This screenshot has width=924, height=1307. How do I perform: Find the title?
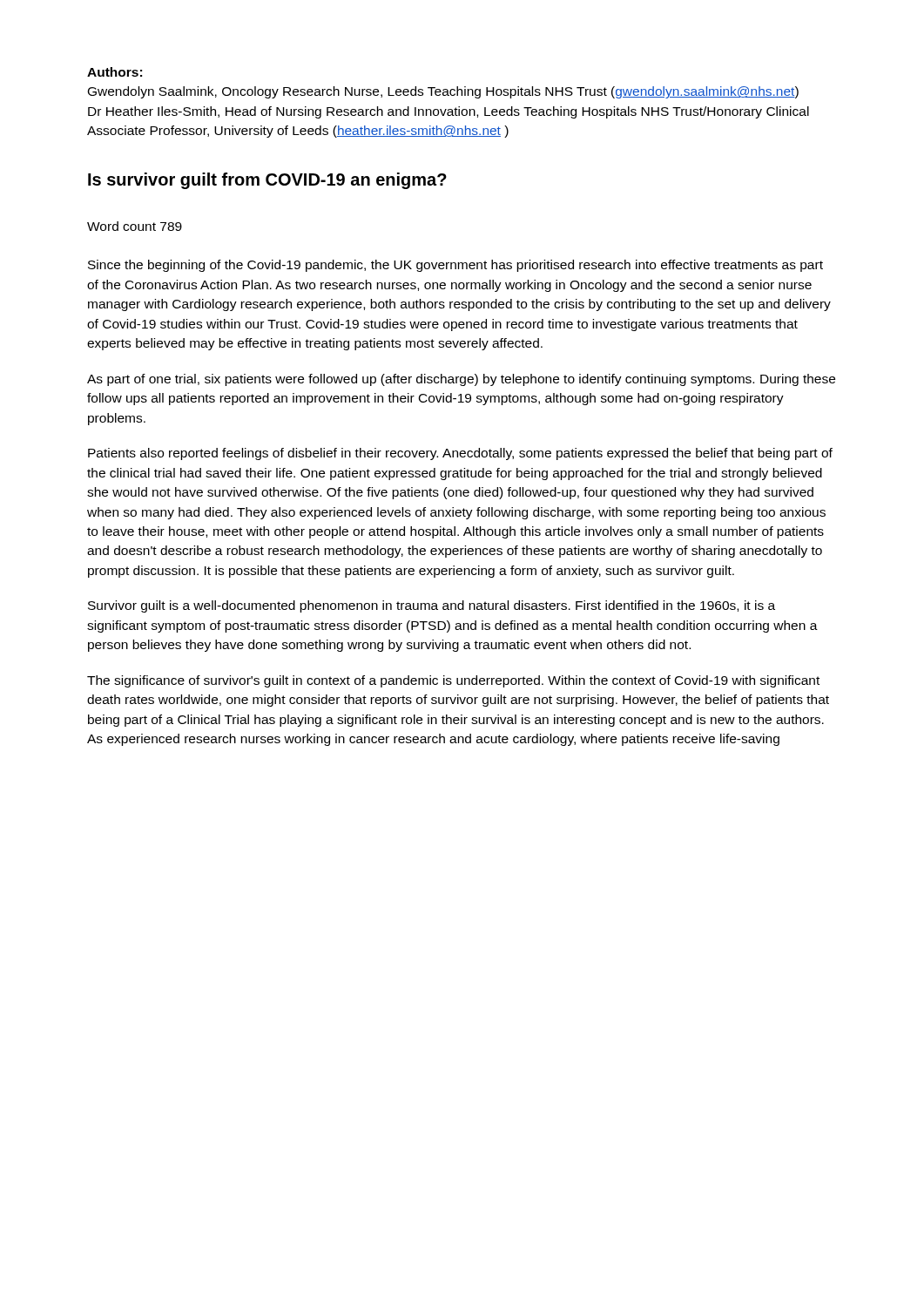coord(267,179)
